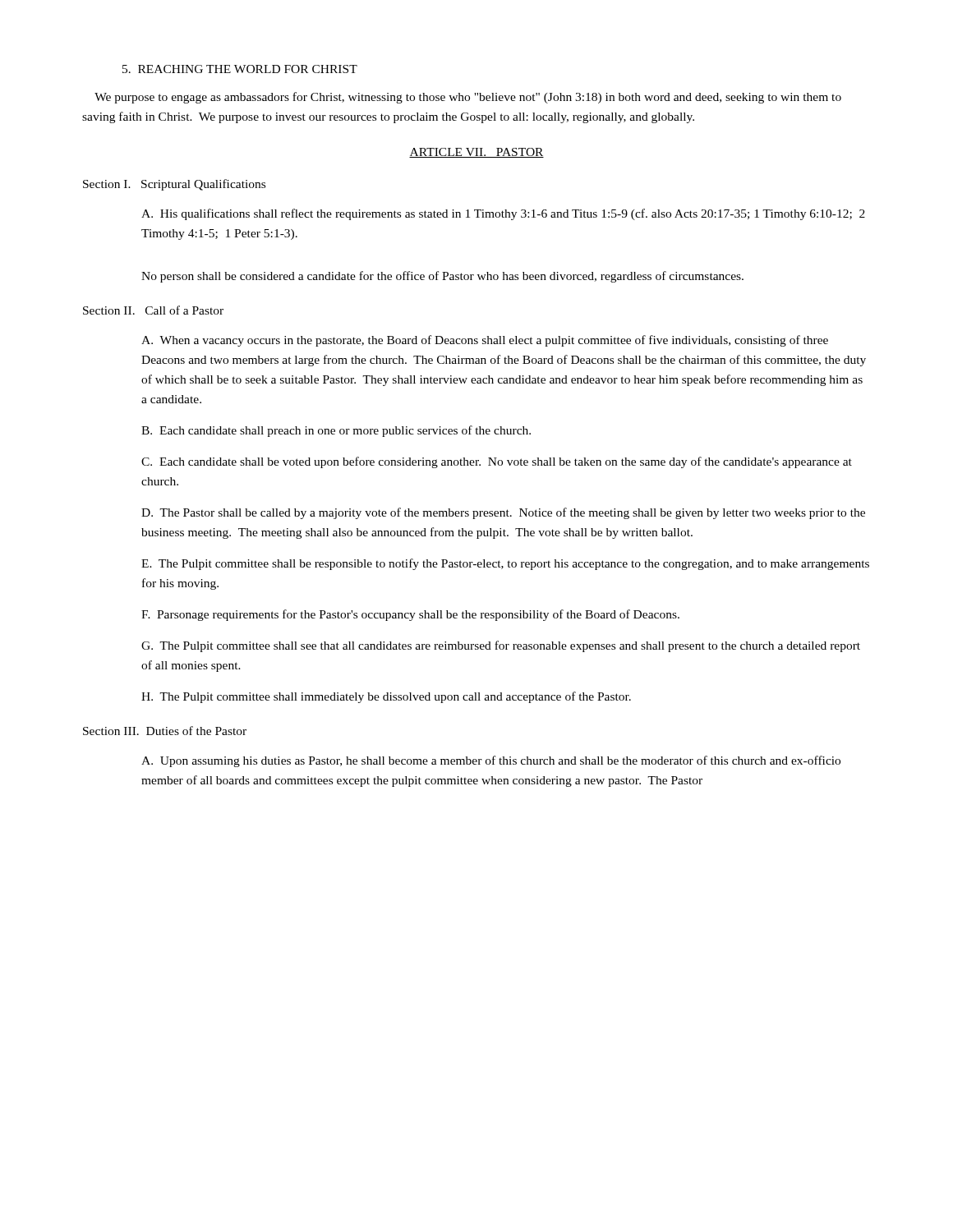Select the list item that says "H. The Pulpit committee shall"
Screen dimensions: 1232x953
(506, 697)
